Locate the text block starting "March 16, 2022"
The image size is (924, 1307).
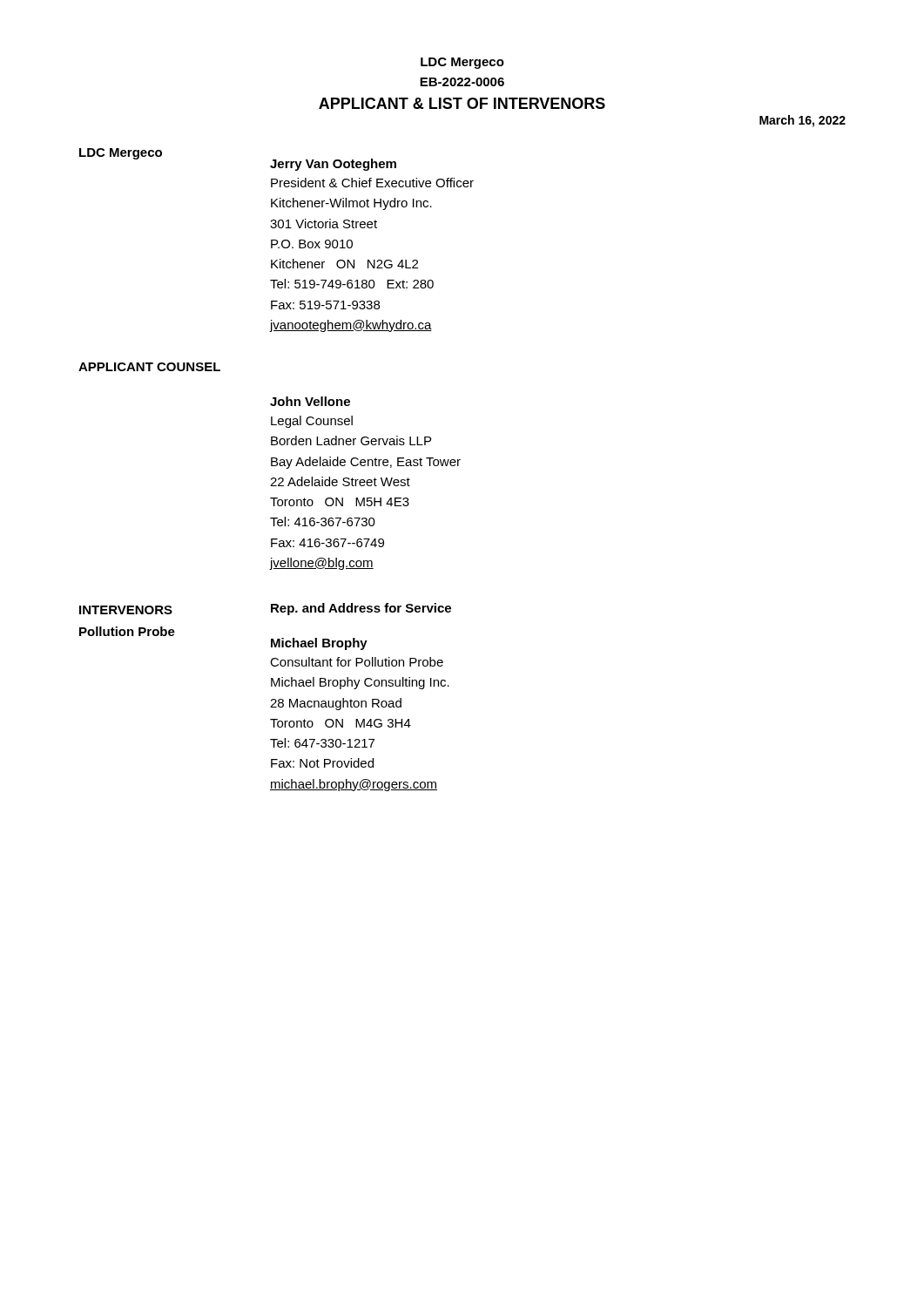tap(802, 120)
